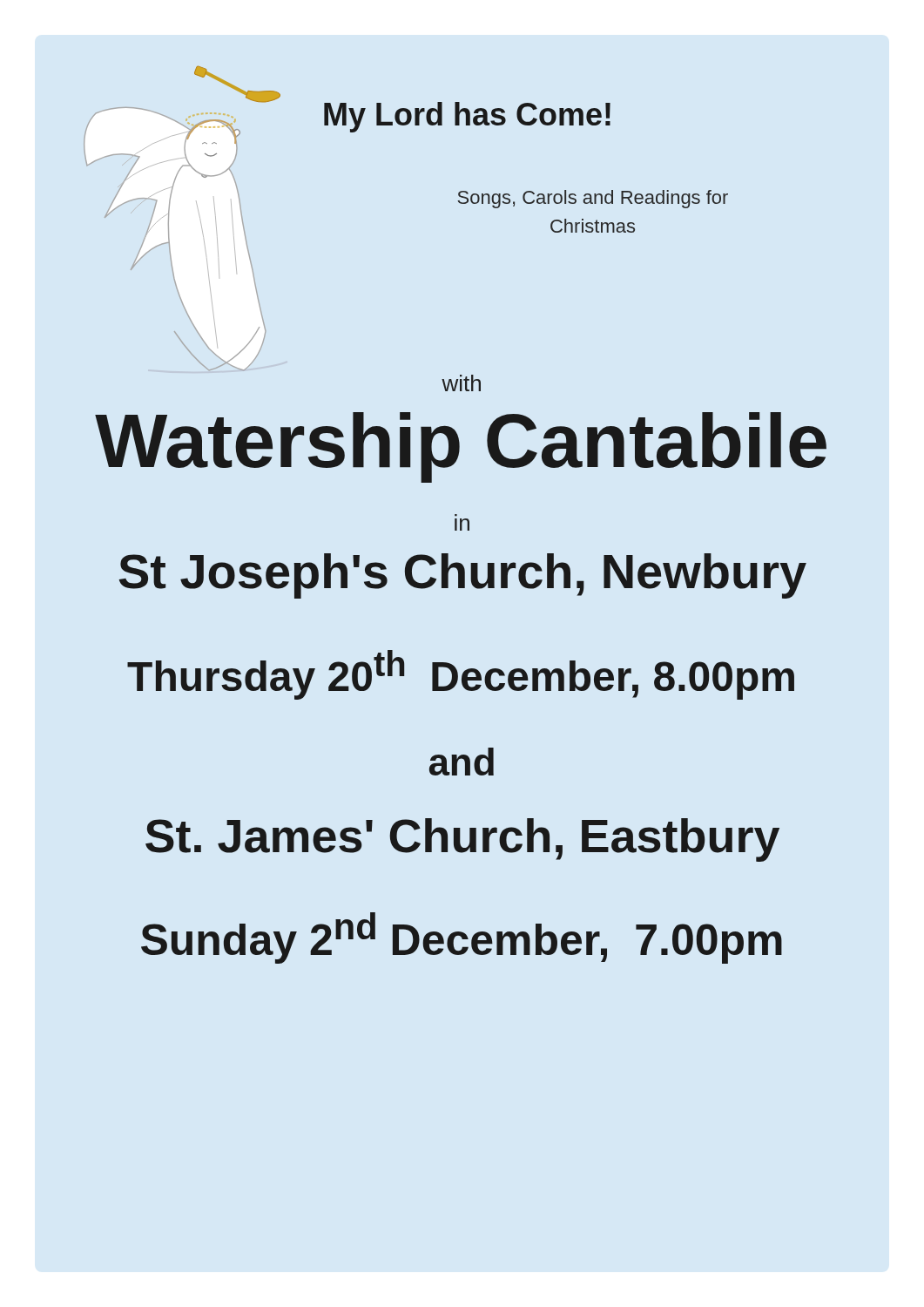Locate the block starting "Thursday 20th December, 8.00pm"
Image resolution: width=924 pixels, height=1307 pixels.
[x=462, y=672]
